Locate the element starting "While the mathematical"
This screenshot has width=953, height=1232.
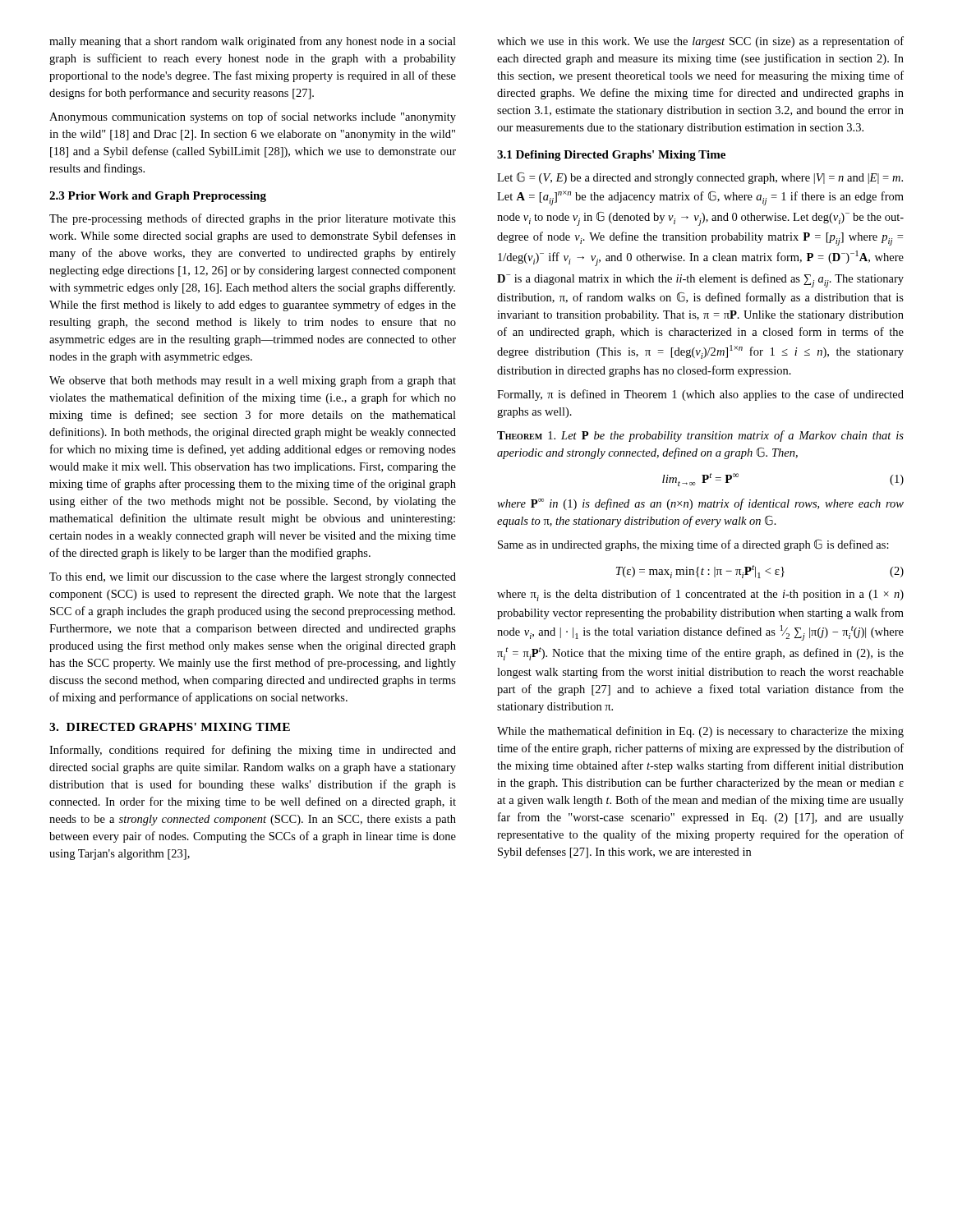click(700, 791)
